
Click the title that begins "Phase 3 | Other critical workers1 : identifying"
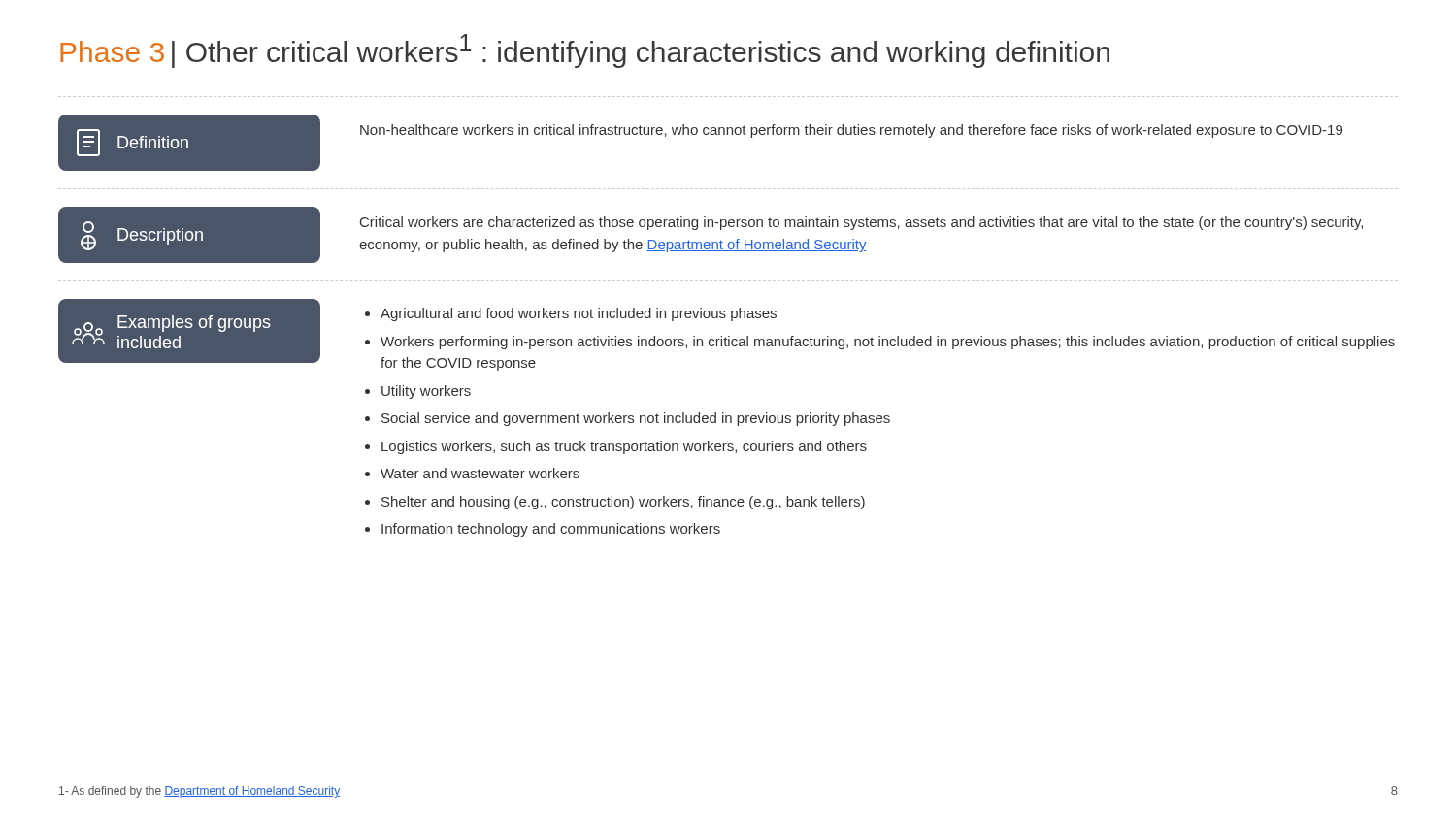[x=585, y=48]
